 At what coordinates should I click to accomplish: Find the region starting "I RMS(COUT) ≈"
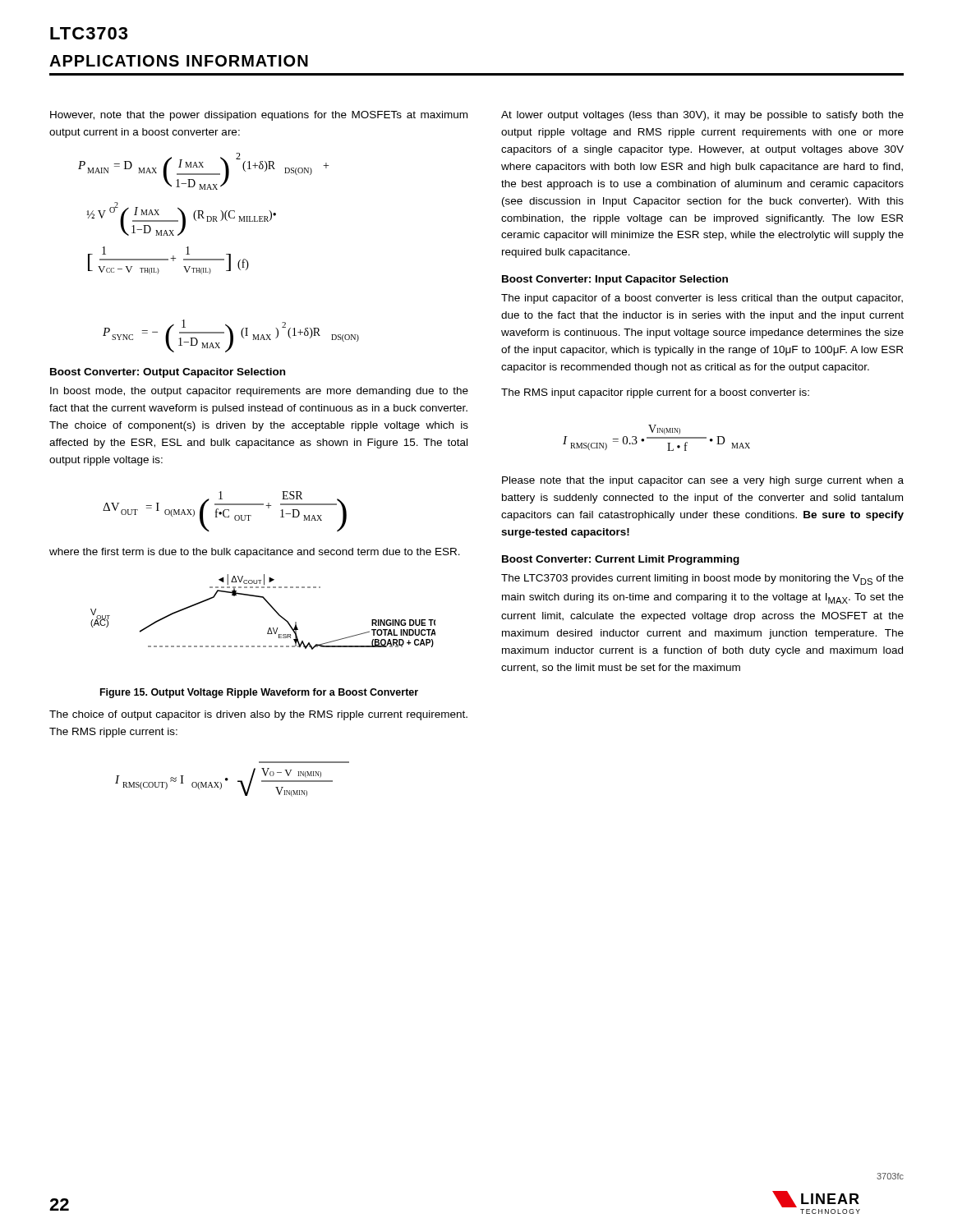pos(267,779)
